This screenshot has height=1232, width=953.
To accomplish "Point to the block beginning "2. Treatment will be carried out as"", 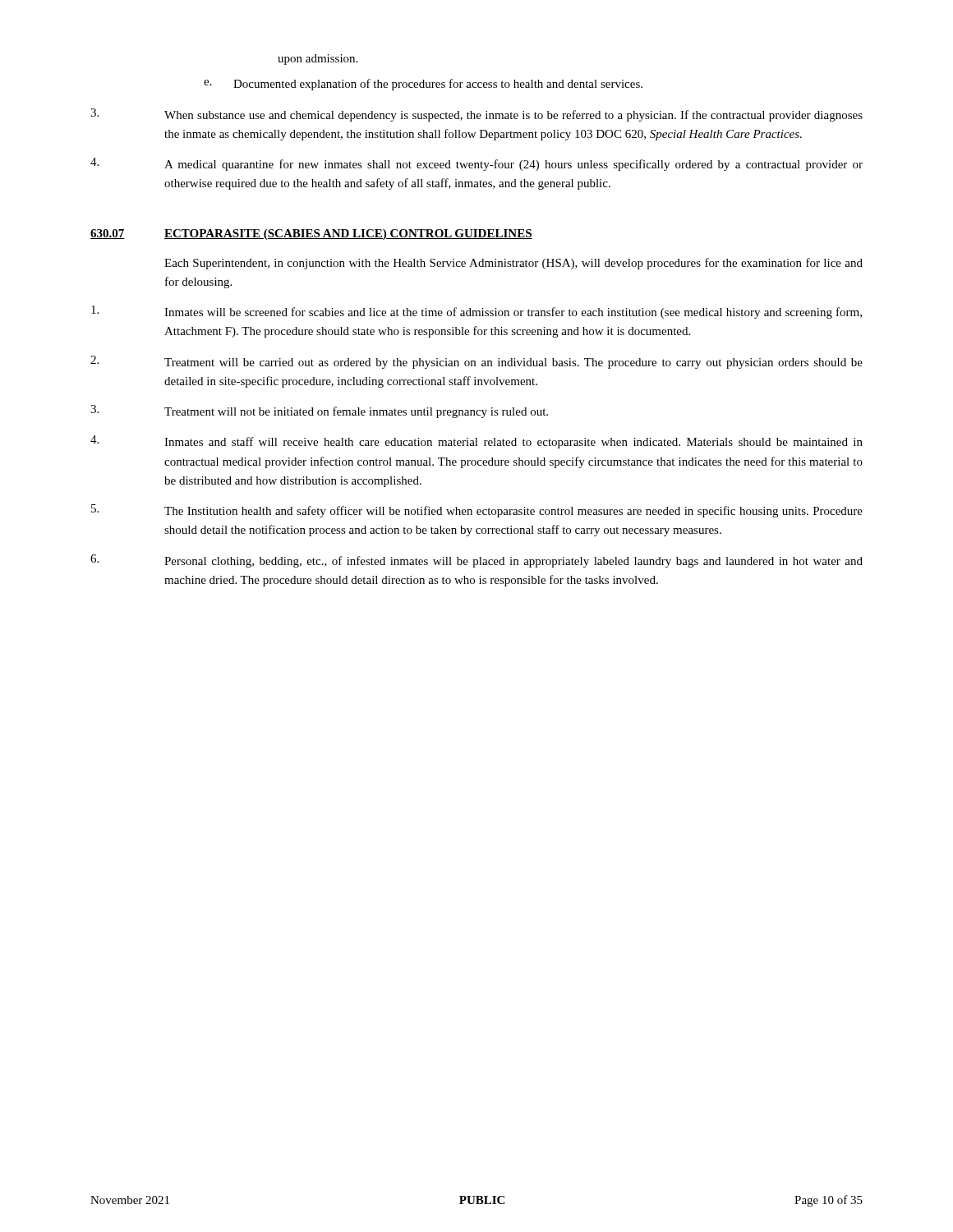I will (476, 372).
